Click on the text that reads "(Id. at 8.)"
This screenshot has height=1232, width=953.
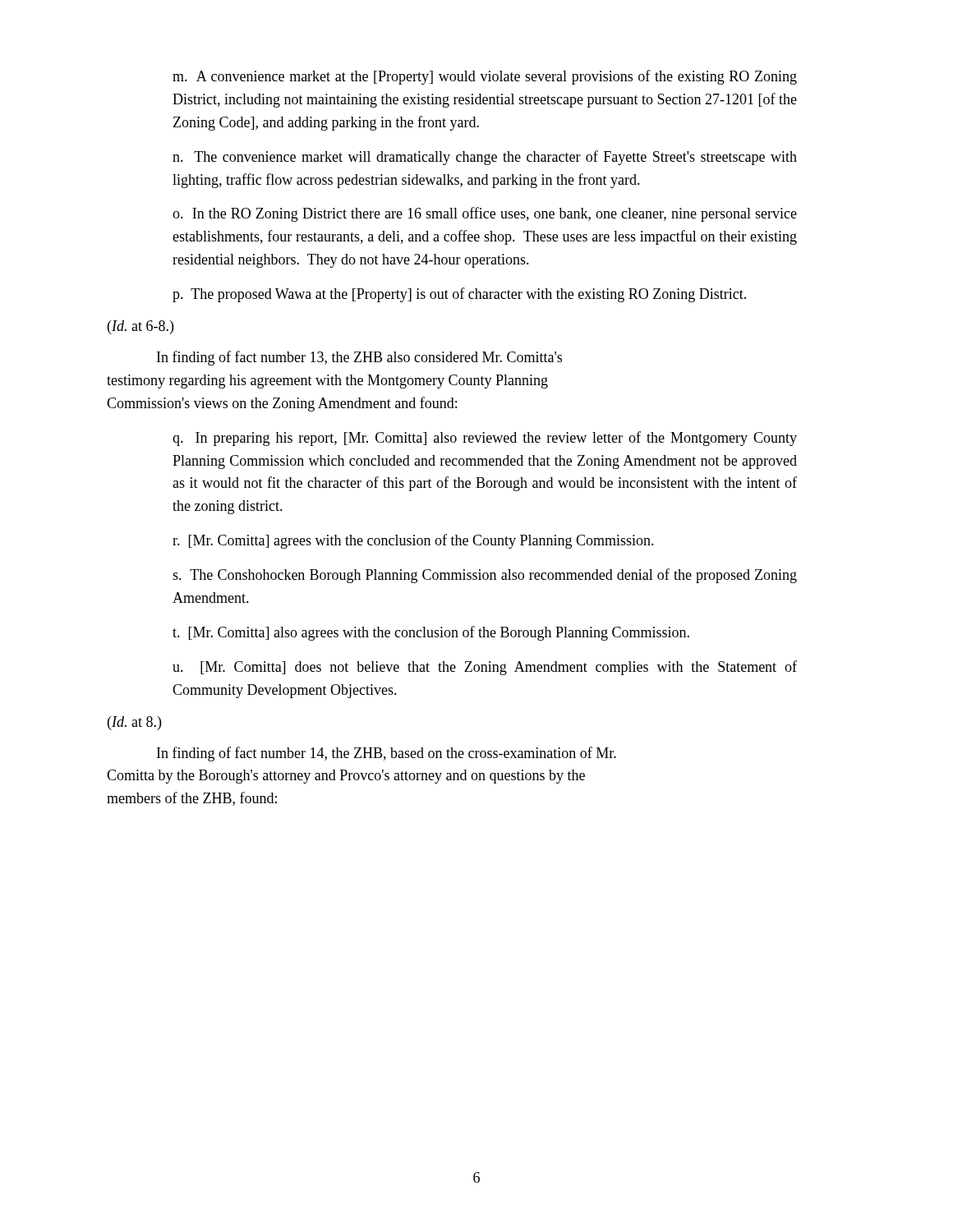point(134,722)
